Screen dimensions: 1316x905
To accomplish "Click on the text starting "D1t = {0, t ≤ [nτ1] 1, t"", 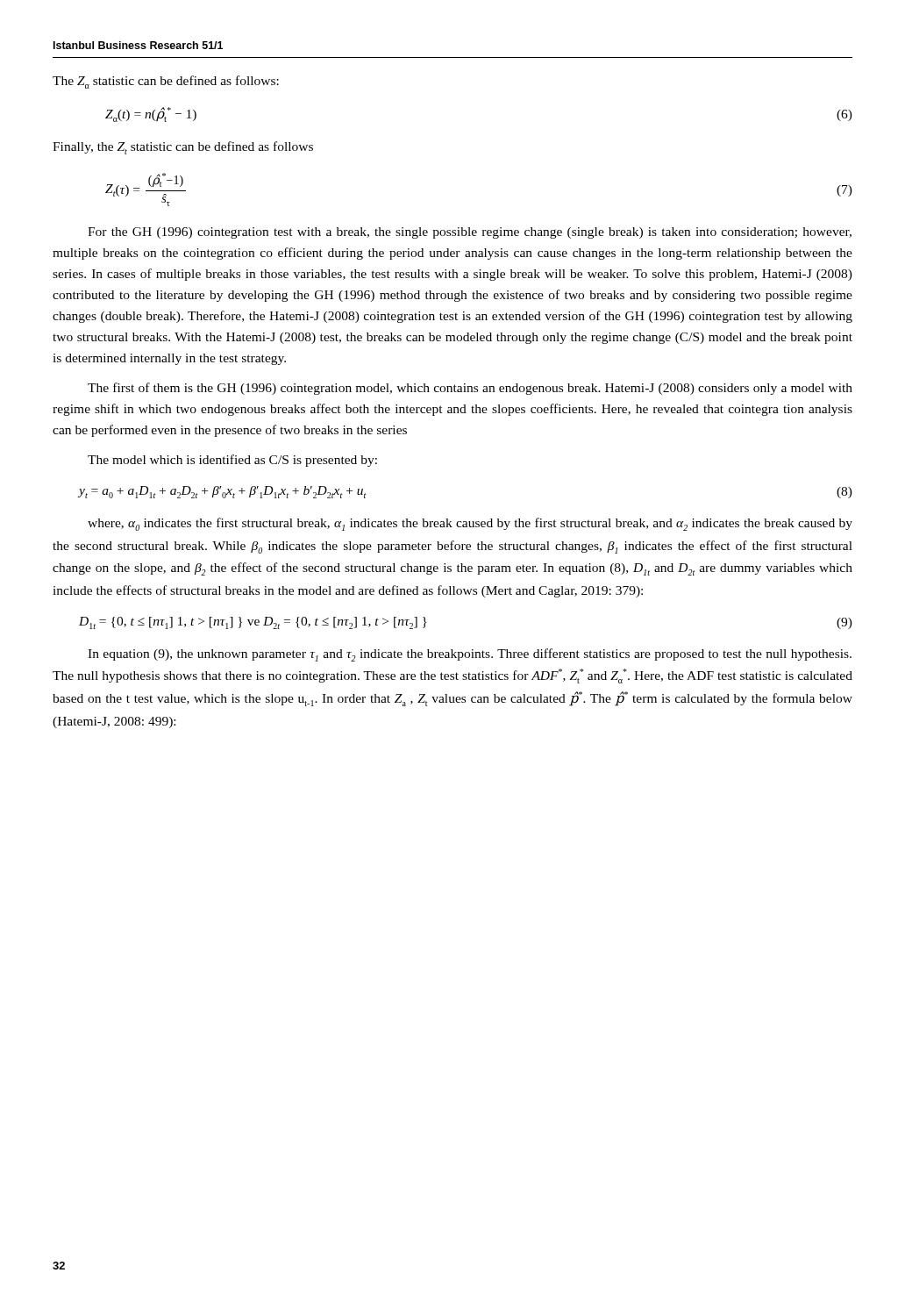I will point(250,622).
